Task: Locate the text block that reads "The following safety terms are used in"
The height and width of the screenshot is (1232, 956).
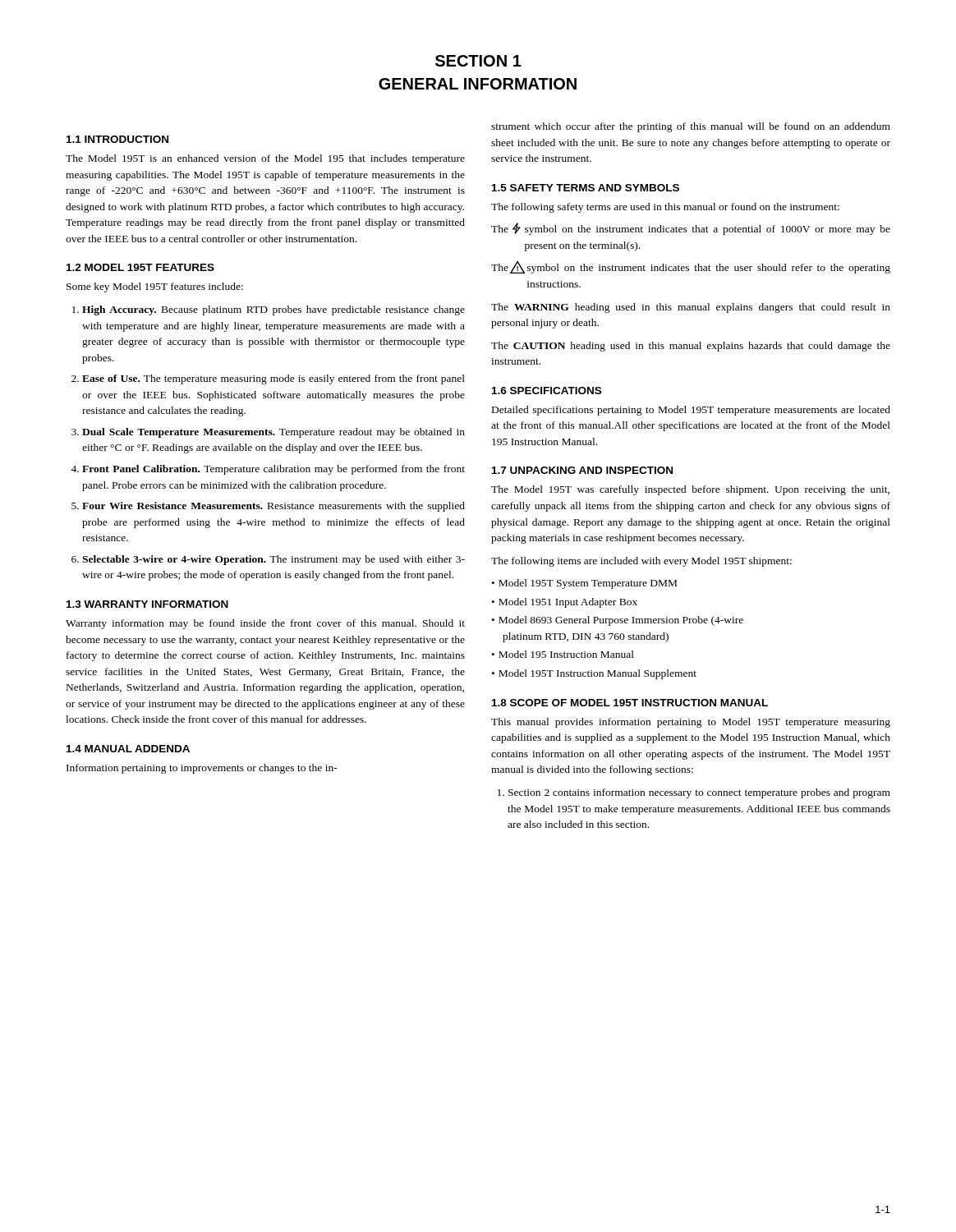Action: click(666, 206)
